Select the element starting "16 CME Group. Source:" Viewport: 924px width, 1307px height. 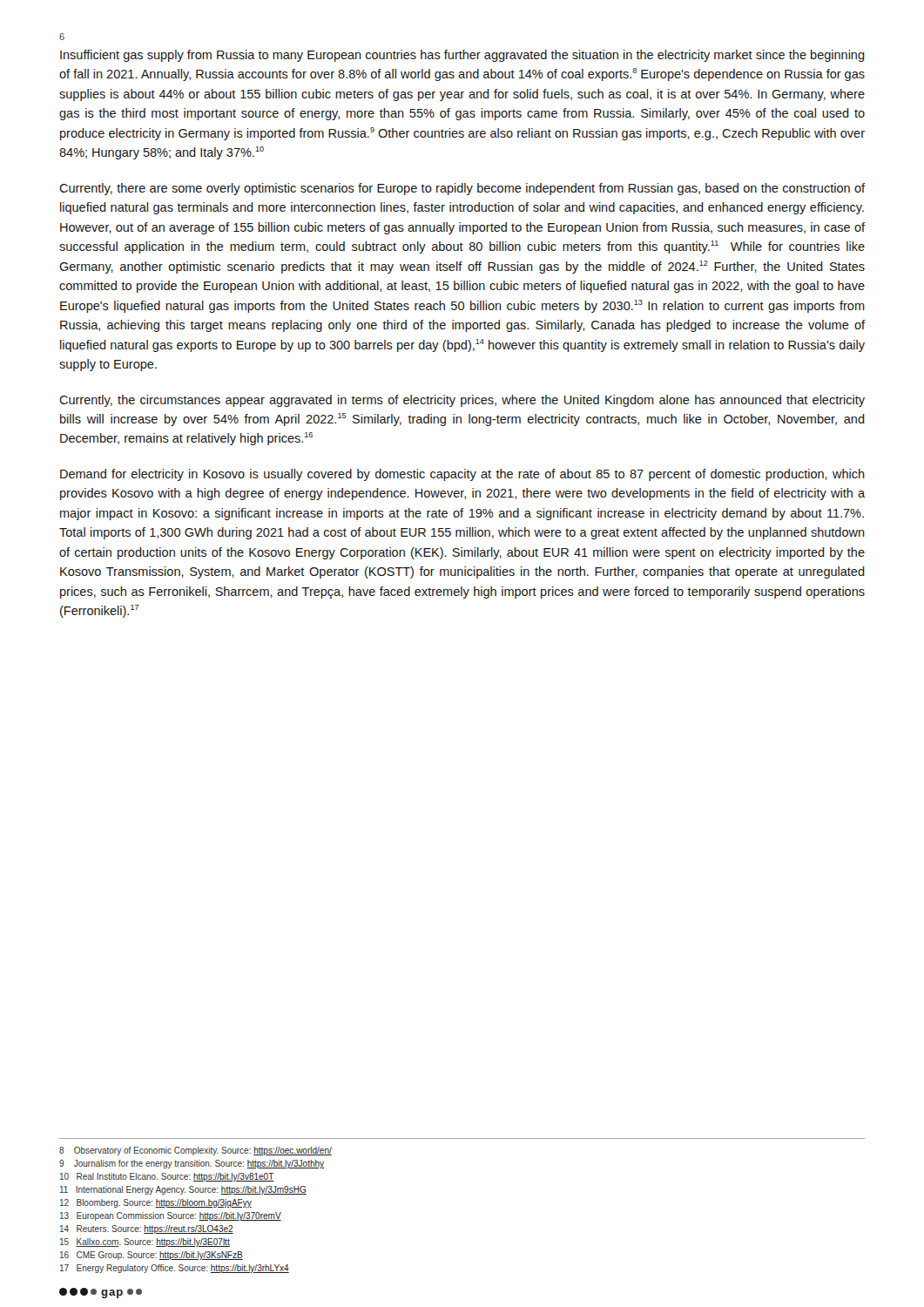[151, 1255]
